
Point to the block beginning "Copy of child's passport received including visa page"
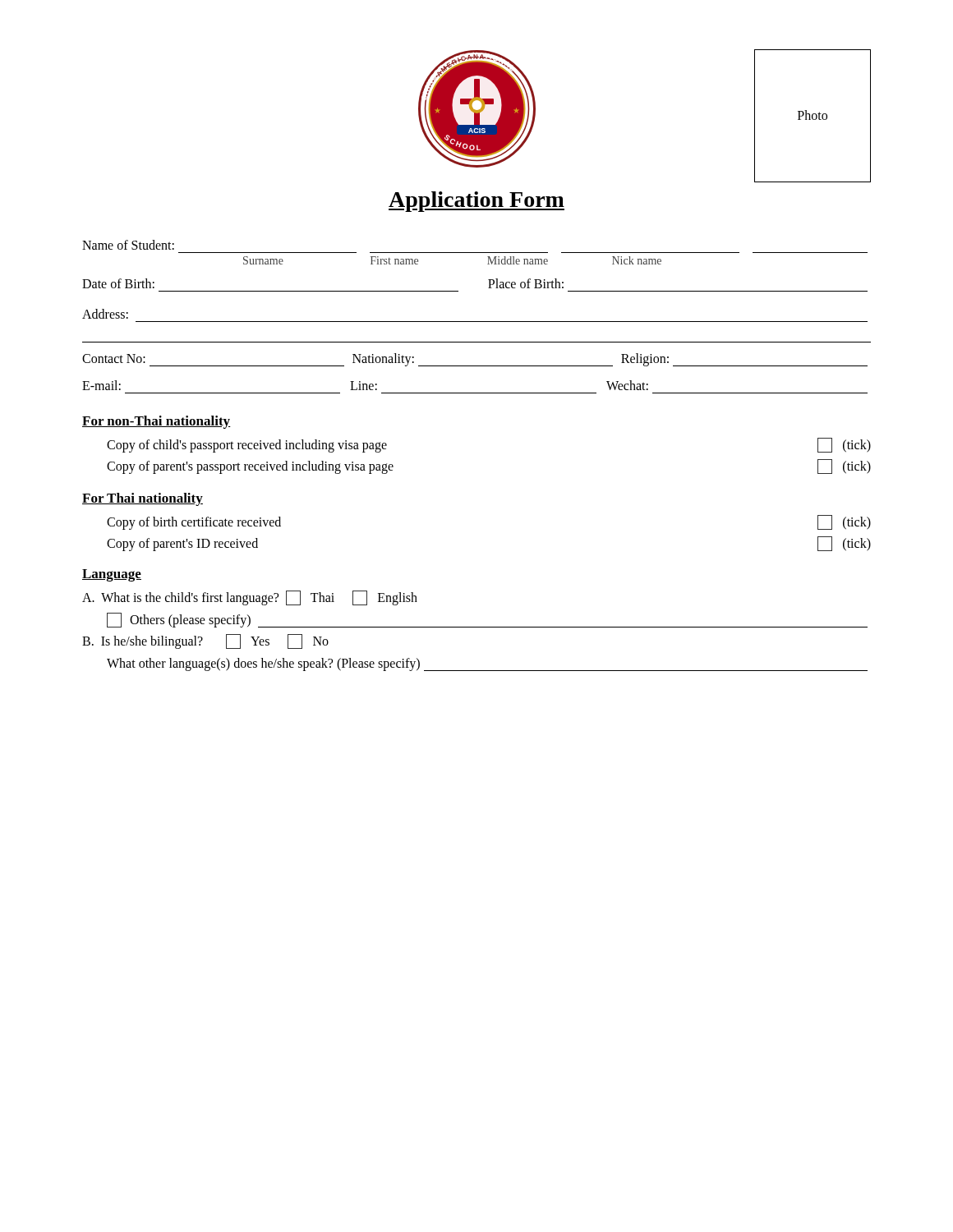[244, 446]
